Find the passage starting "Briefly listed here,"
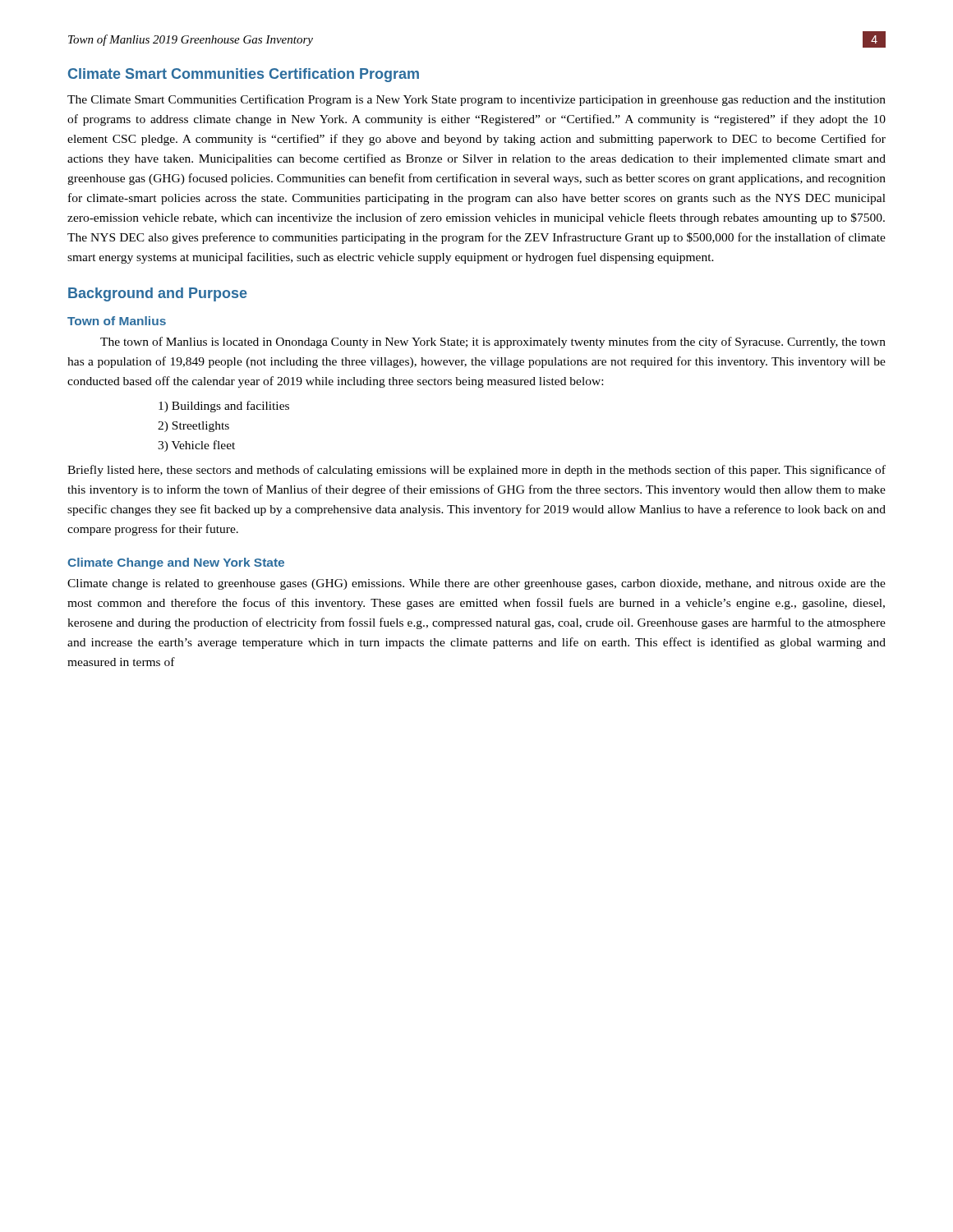The width and height of the screenshot is (953, 1232). [x=476, y=499]
